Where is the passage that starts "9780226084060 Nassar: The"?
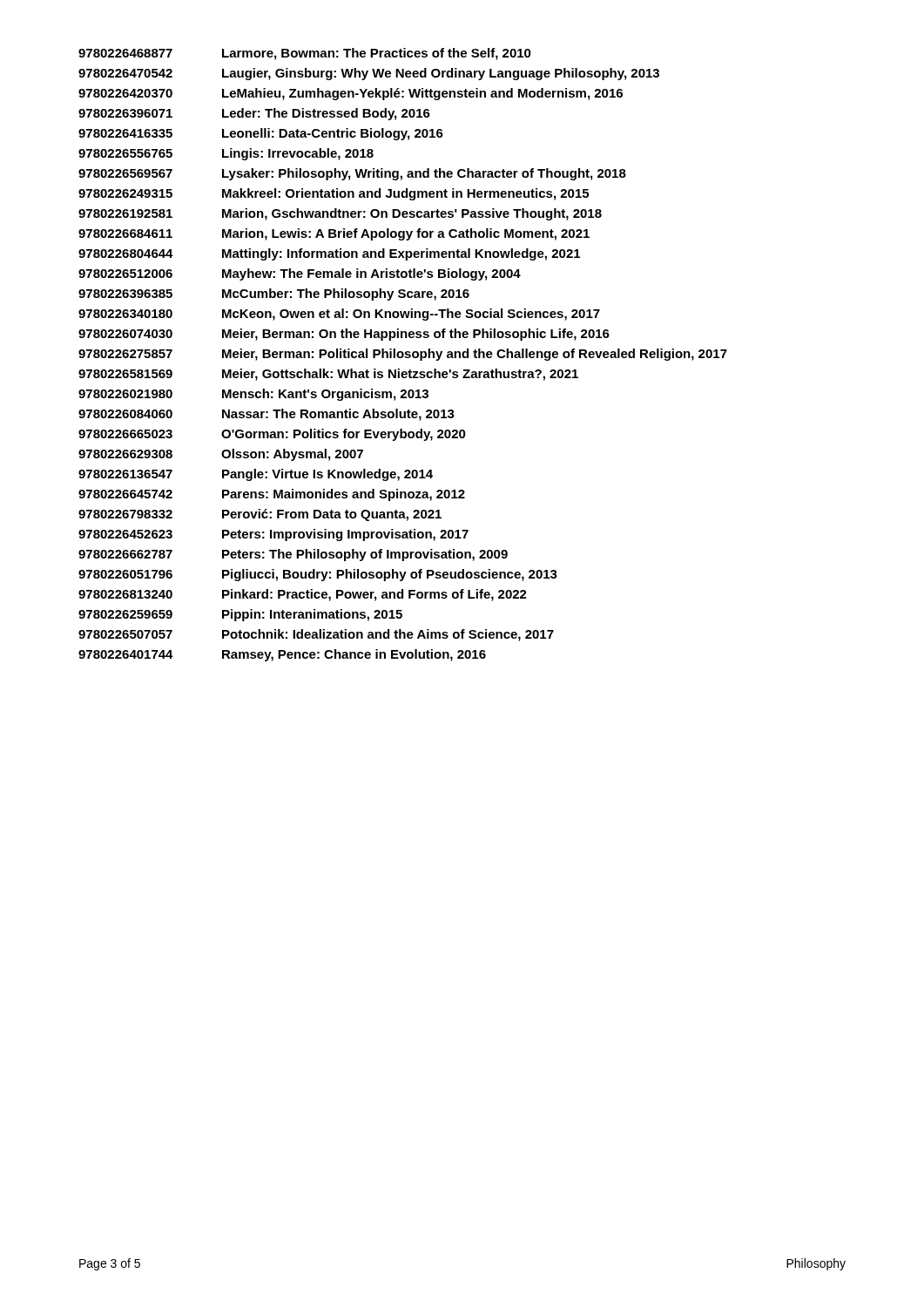 (462, 413)
